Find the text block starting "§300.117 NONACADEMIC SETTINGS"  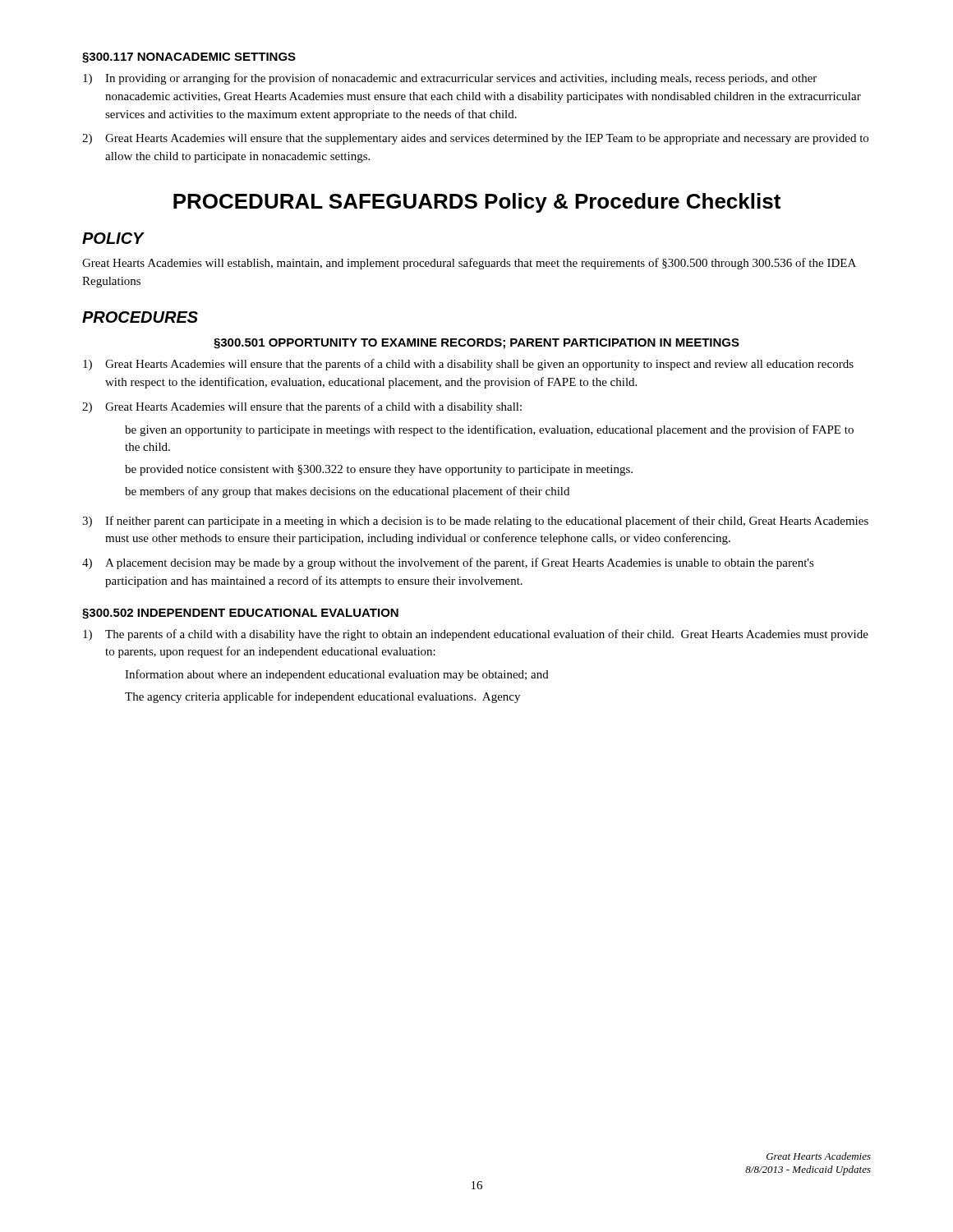[x=189, y=56]
